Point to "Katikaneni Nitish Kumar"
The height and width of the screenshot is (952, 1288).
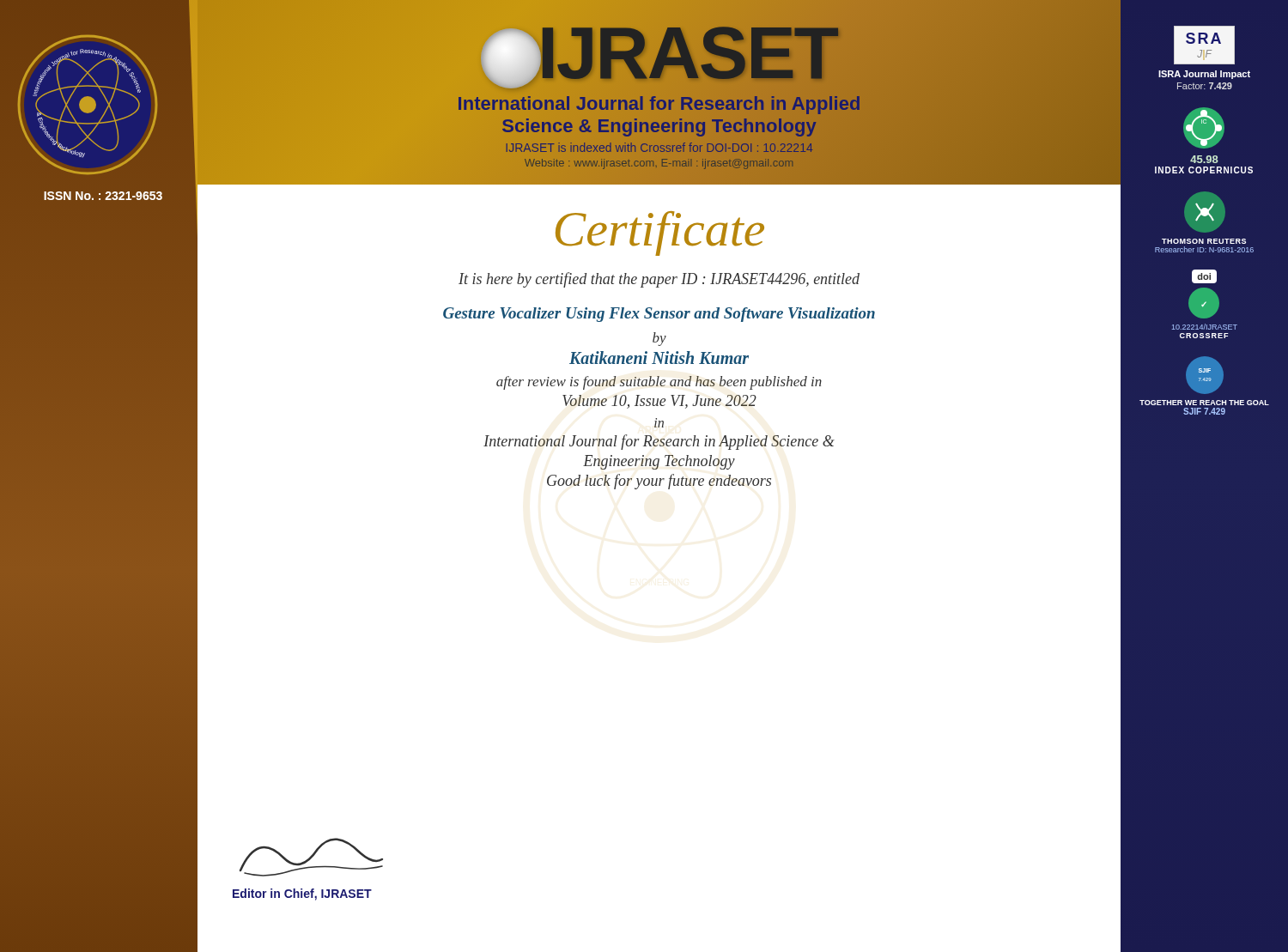click(659, 358)
